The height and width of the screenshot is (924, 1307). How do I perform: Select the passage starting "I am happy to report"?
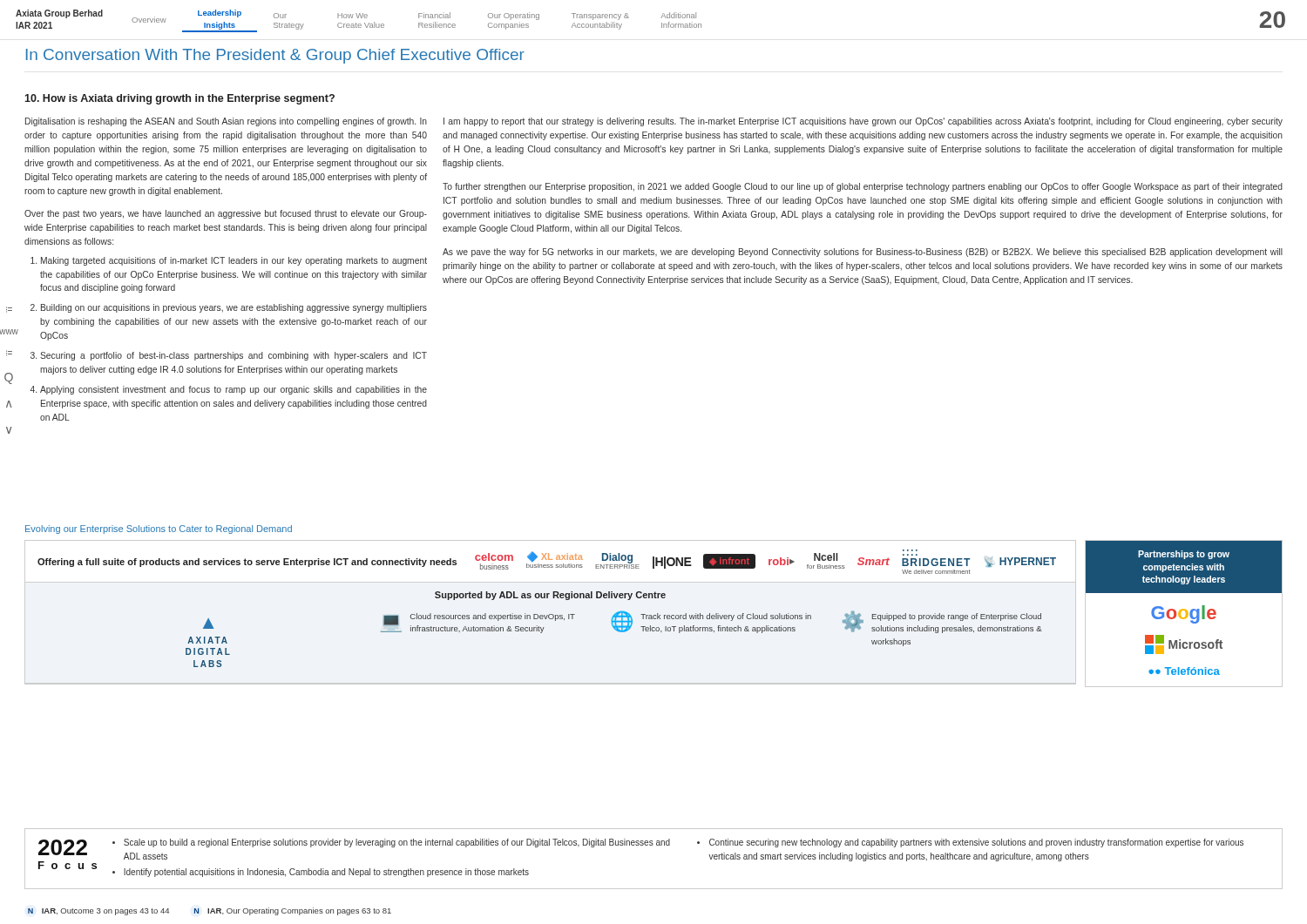click(x=863, y=142)
